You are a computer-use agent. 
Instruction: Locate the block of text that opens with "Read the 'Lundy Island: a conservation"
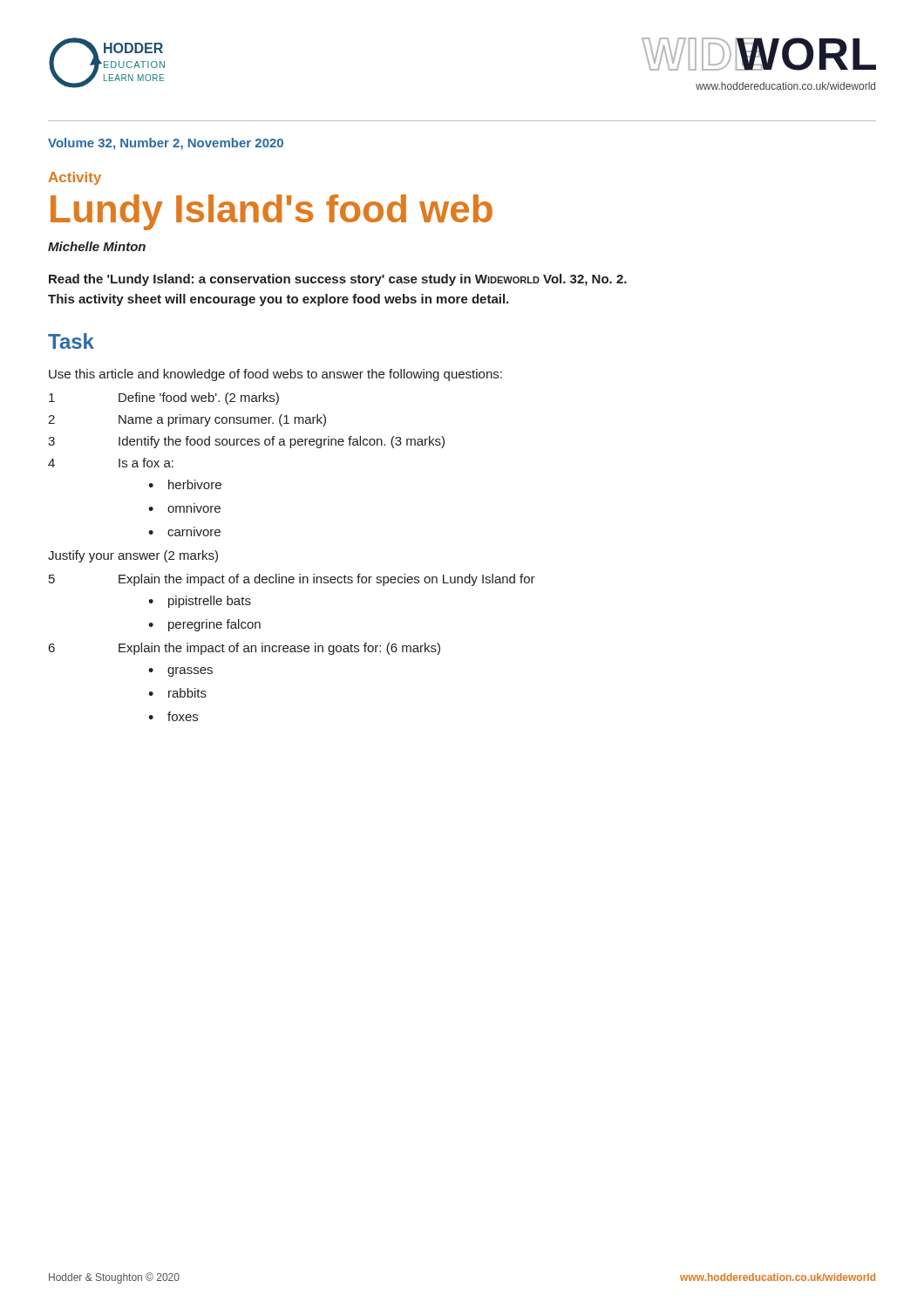(338, 289)
